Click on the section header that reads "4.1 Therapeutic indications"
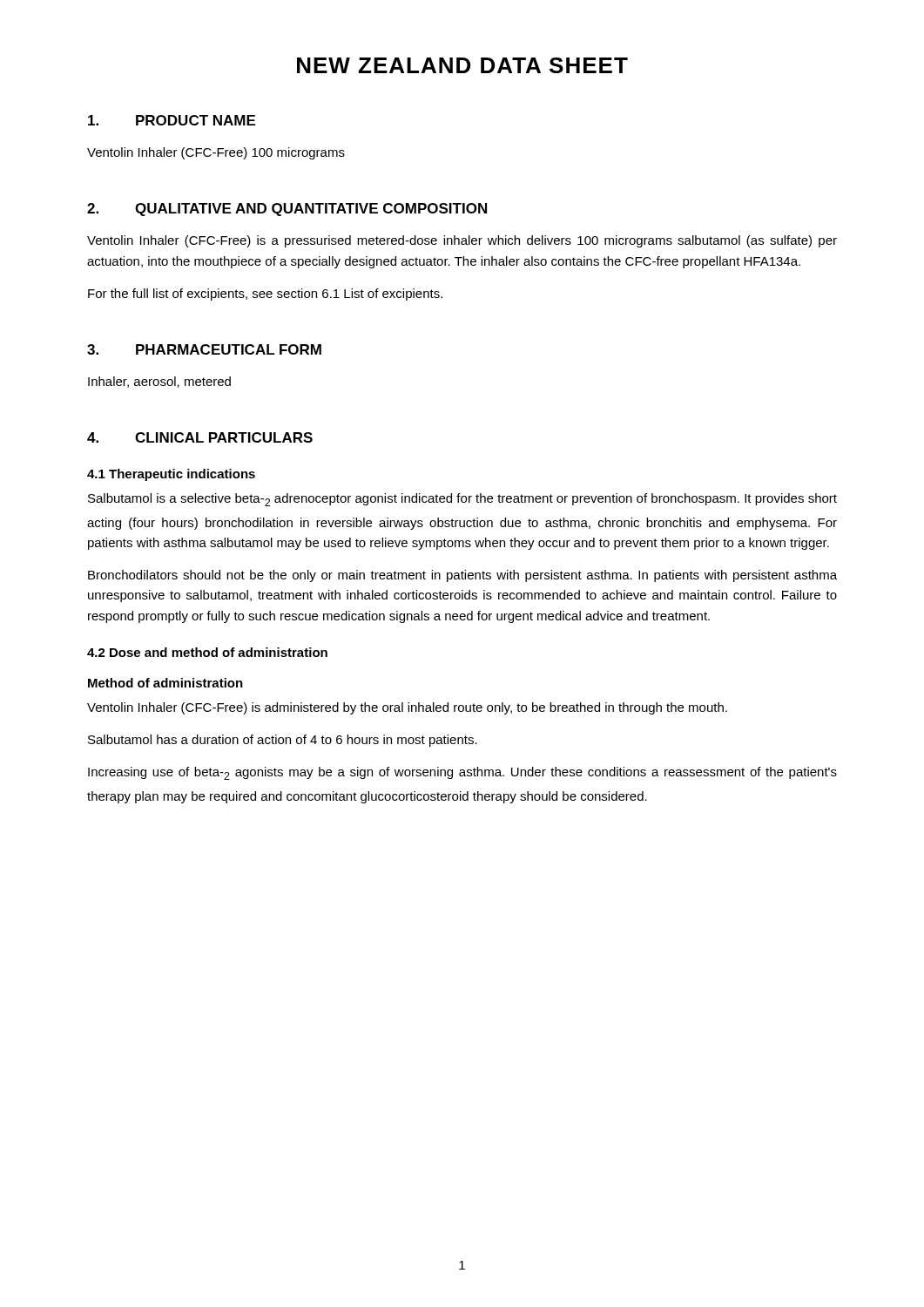 tap(171, 474)
